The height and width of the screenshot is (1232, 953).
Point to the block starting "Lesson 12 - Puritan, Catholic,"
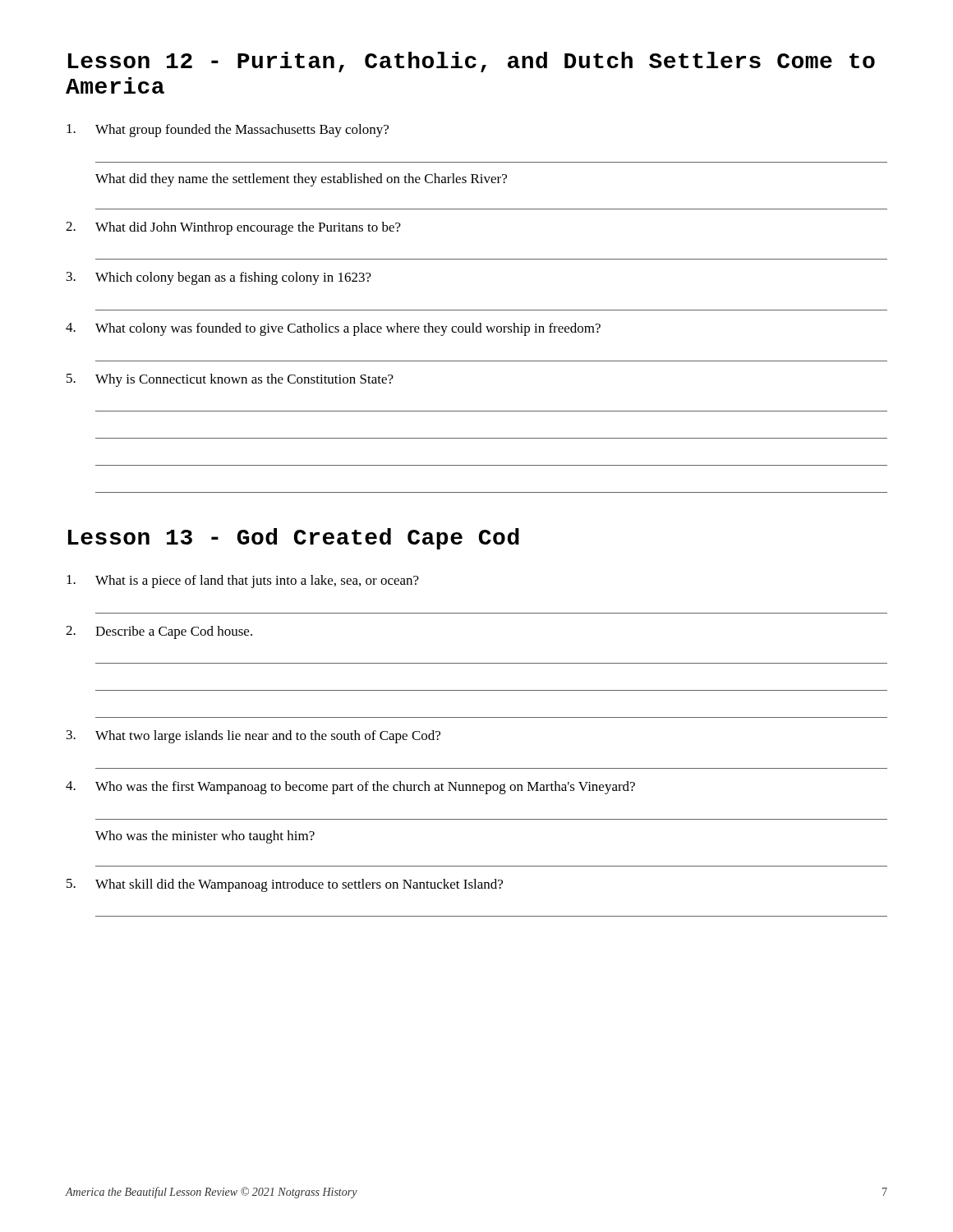click(476, 75)
